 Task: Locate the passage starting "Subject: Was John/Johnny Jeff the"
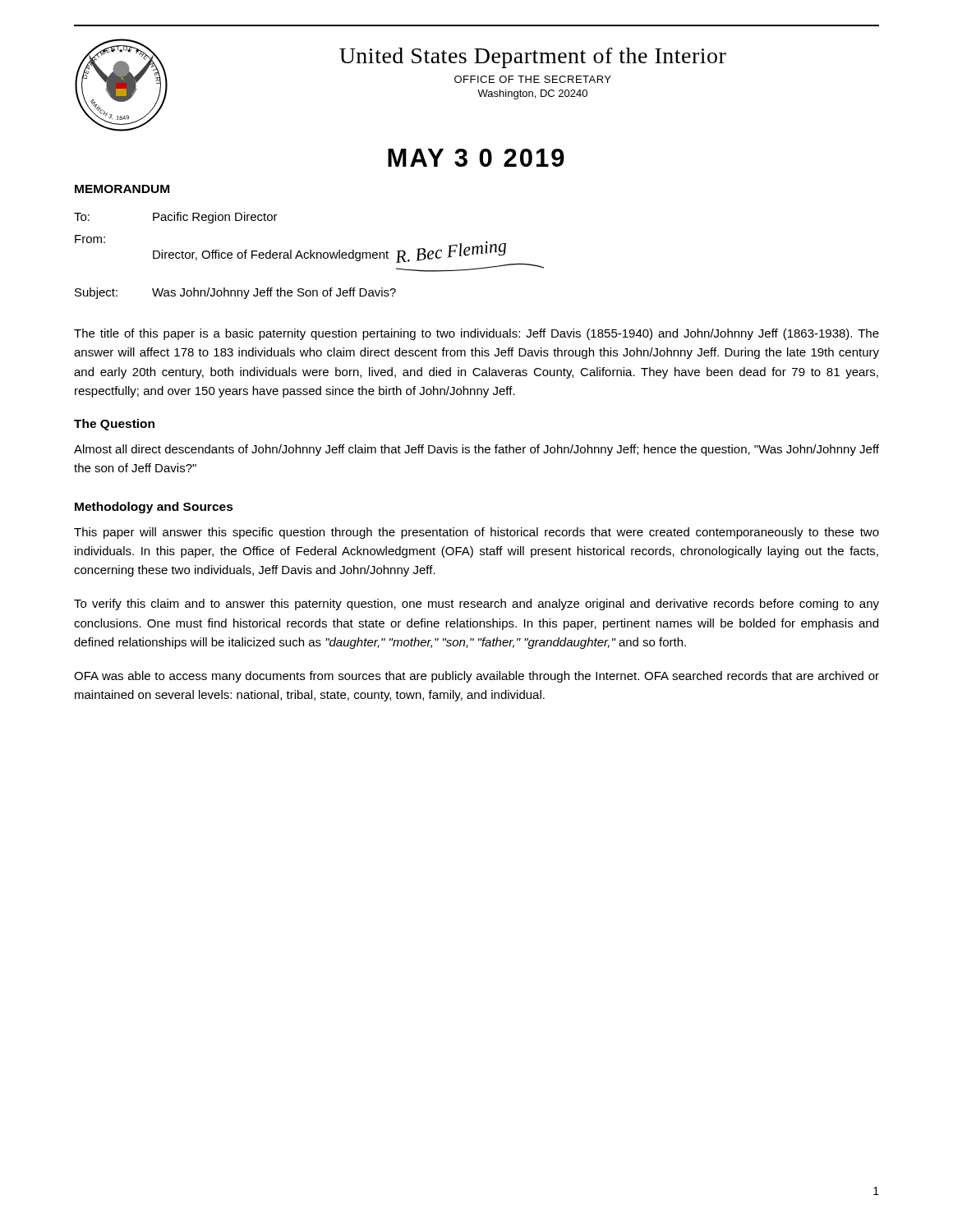click(235, 293)
